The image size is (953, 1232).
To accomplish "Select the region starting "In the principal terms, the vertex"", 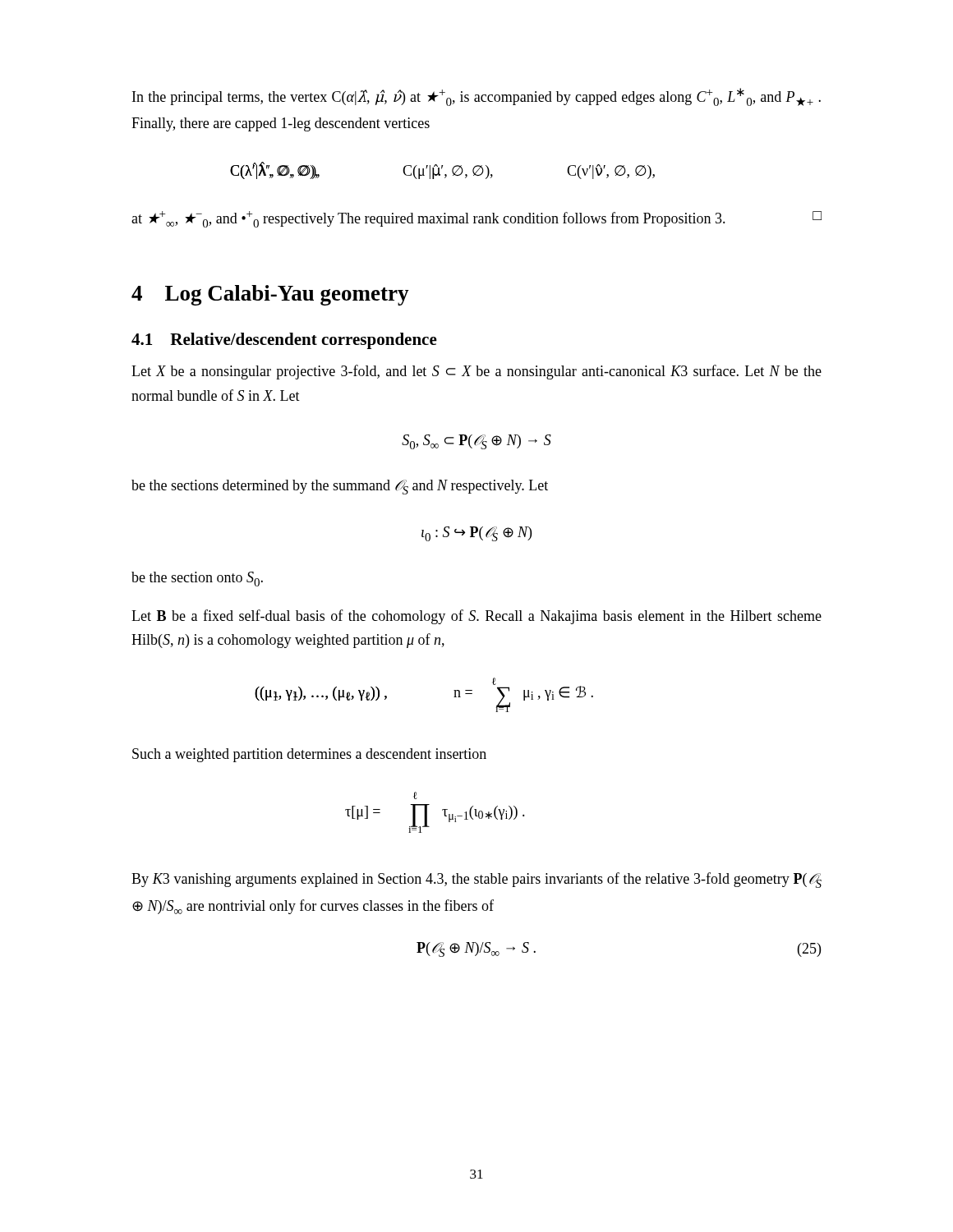I will point(476,109).
